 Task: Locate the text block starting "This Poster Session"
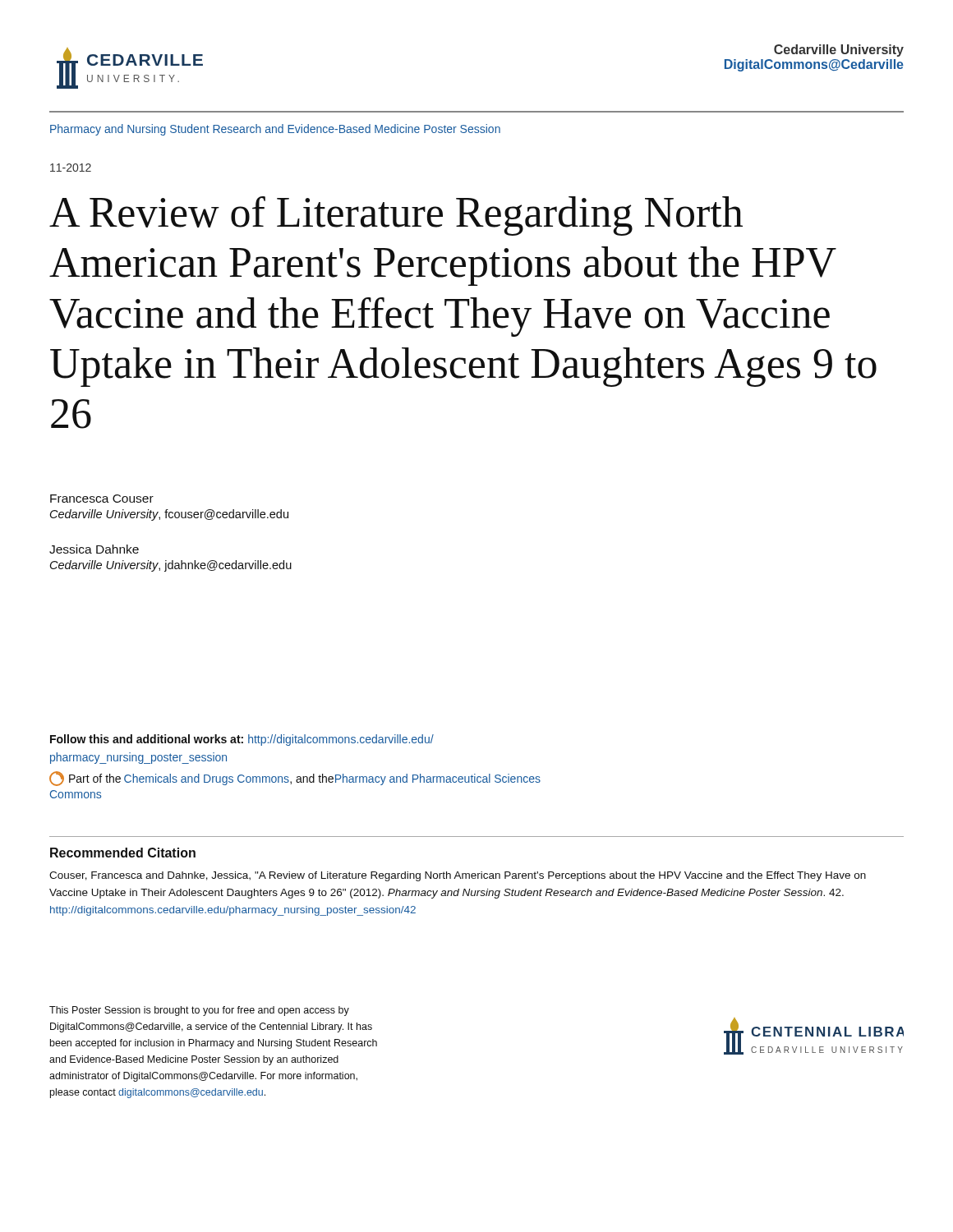213,1051
